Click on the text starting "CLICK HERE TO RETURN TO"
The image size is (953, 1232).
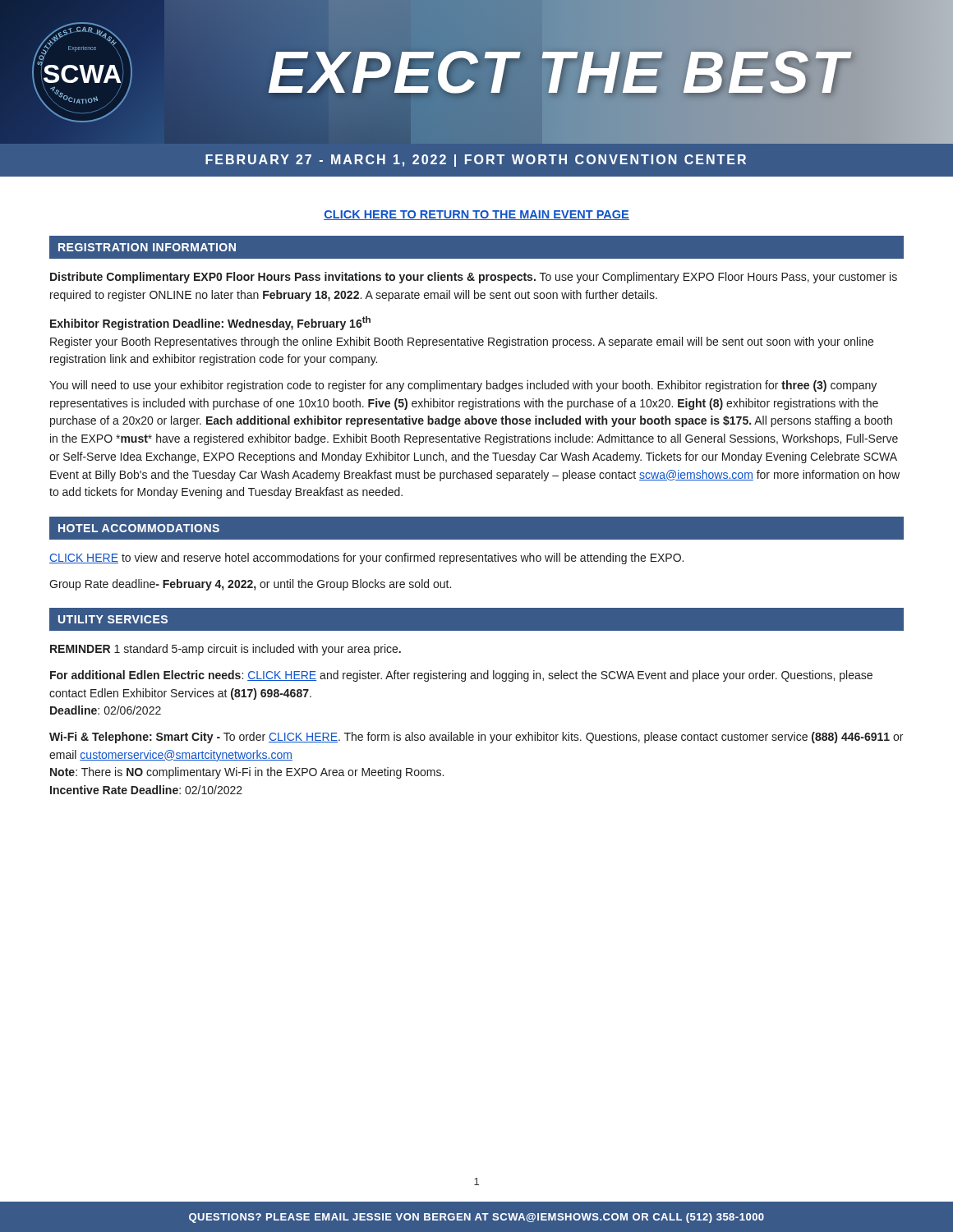coord(476,214)
